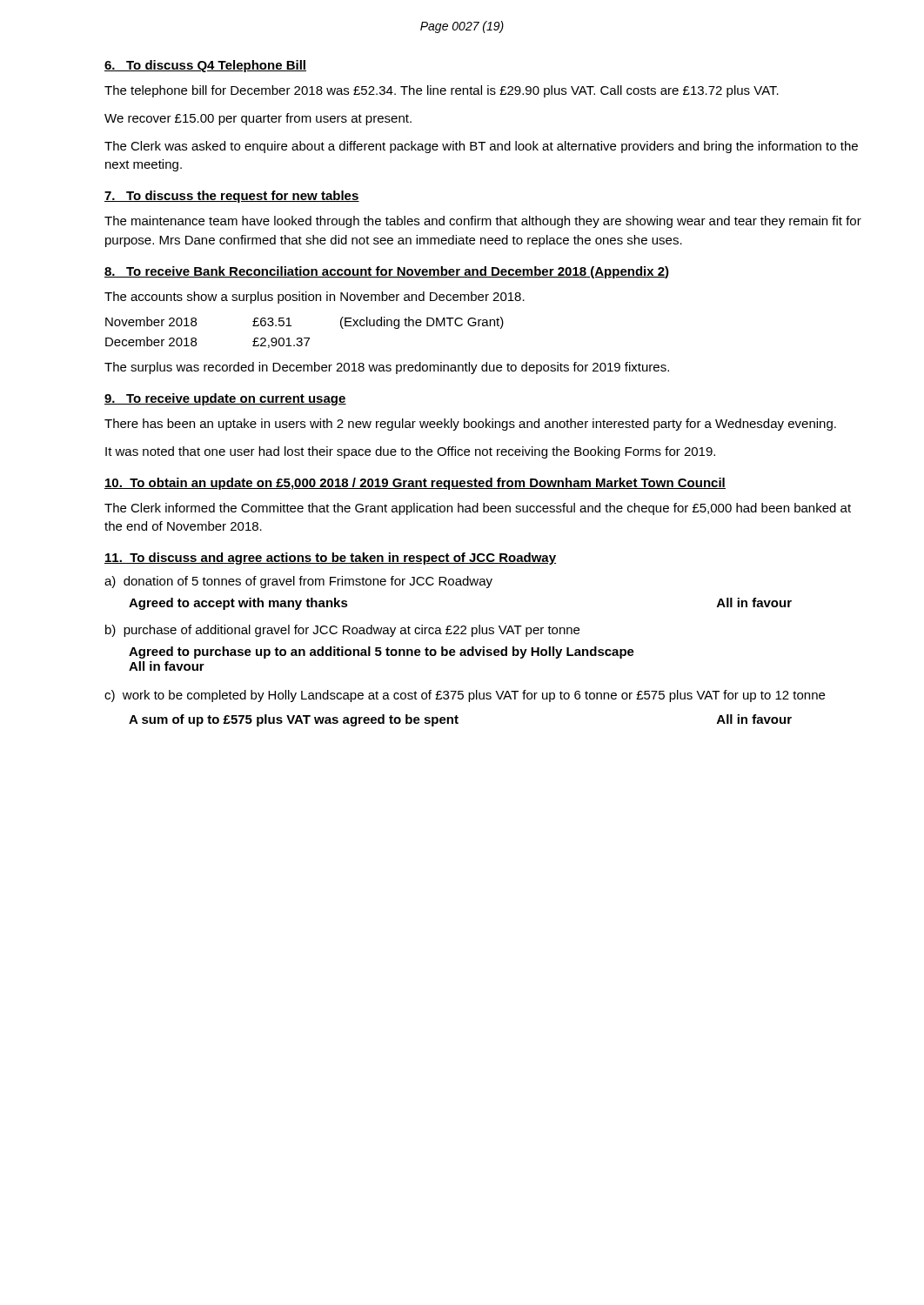Point to the region starting "Agreed to purchase"

[495, 659]
